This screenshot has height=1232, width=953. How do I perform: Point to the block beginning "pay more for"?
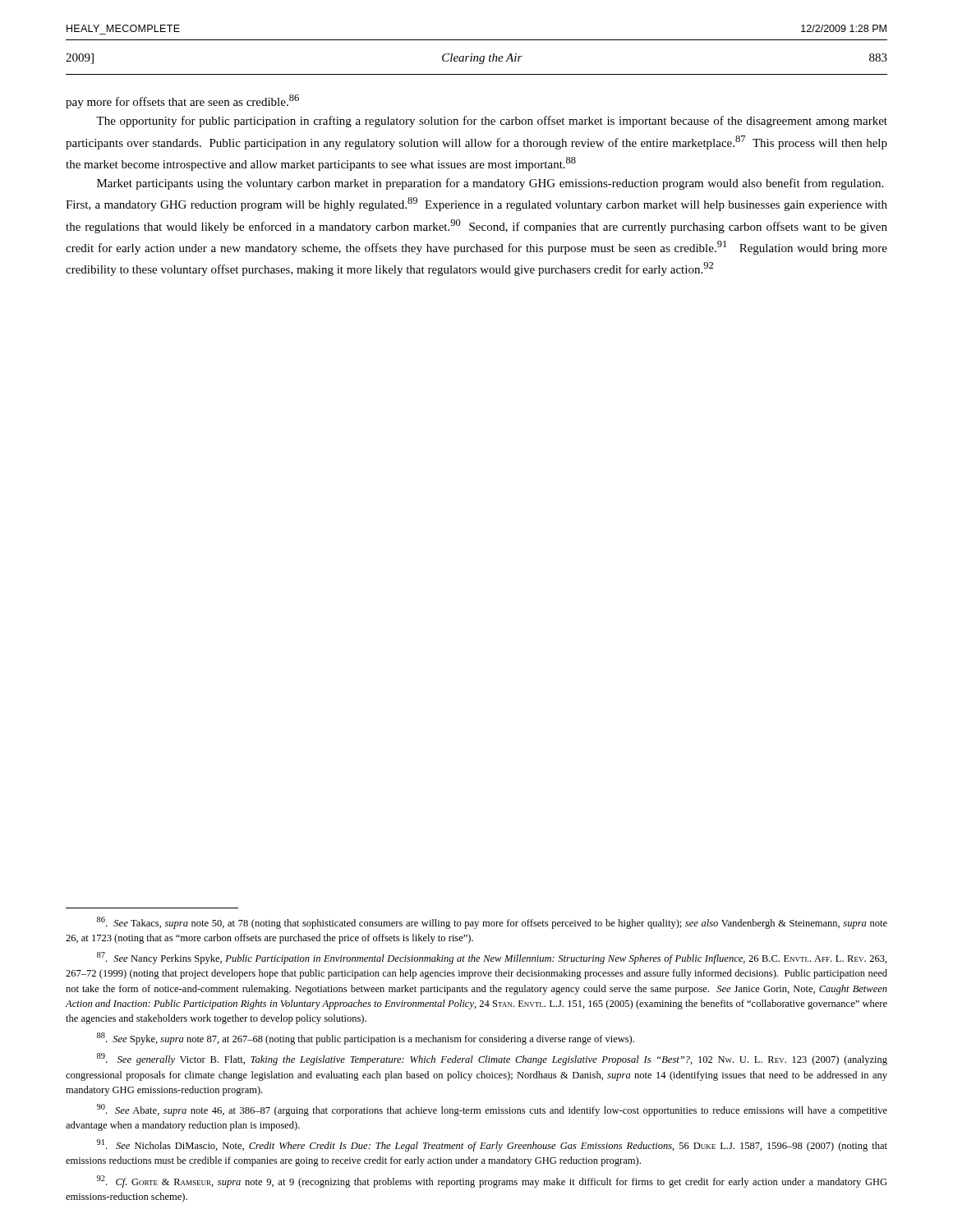point(182,100)
